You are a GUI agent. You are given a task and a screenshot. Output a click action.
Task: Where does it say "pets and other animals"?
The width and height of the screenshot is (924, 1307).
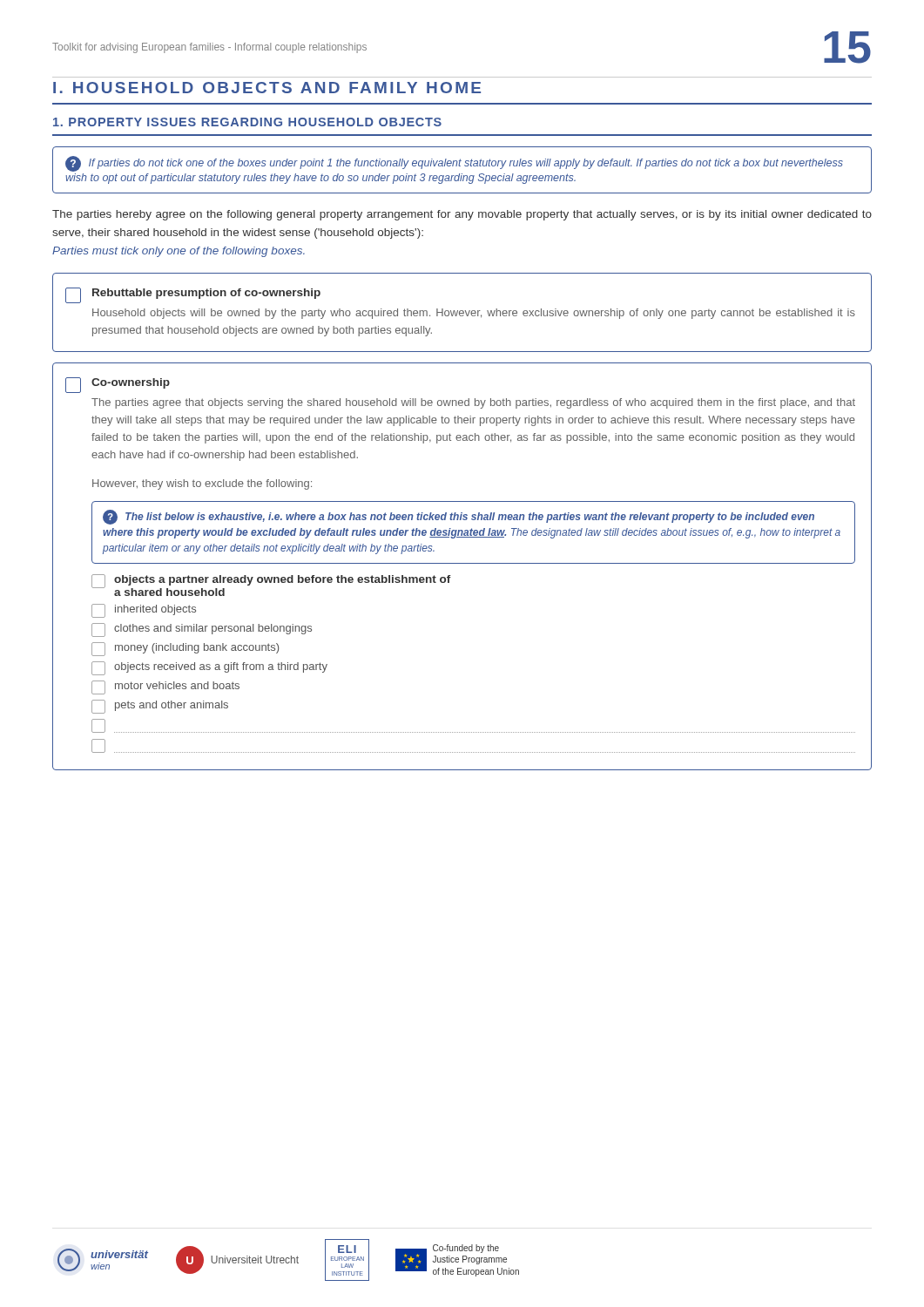click(160, 706)
